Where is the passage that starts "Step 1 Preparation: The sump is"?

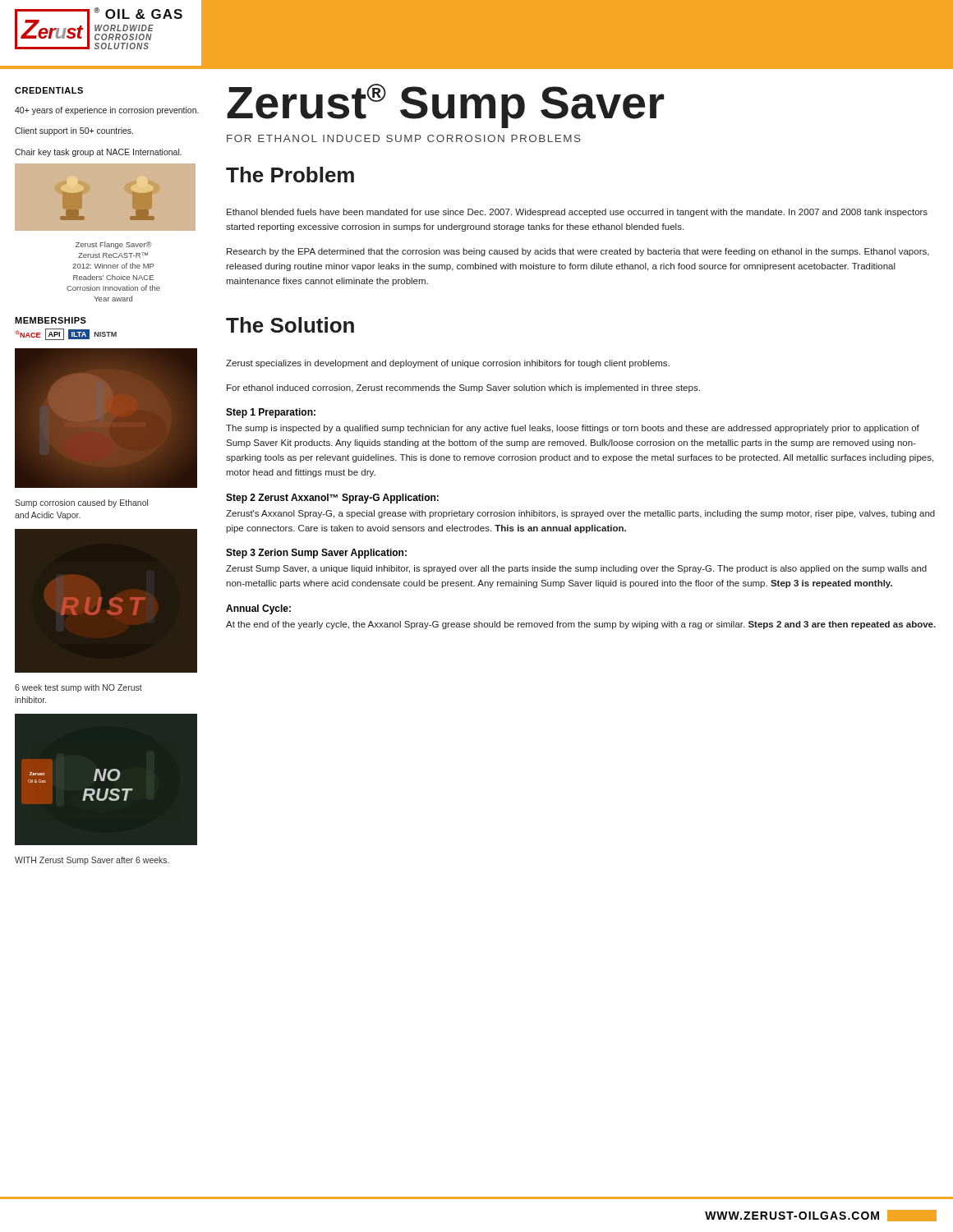[x=581, y=444]
